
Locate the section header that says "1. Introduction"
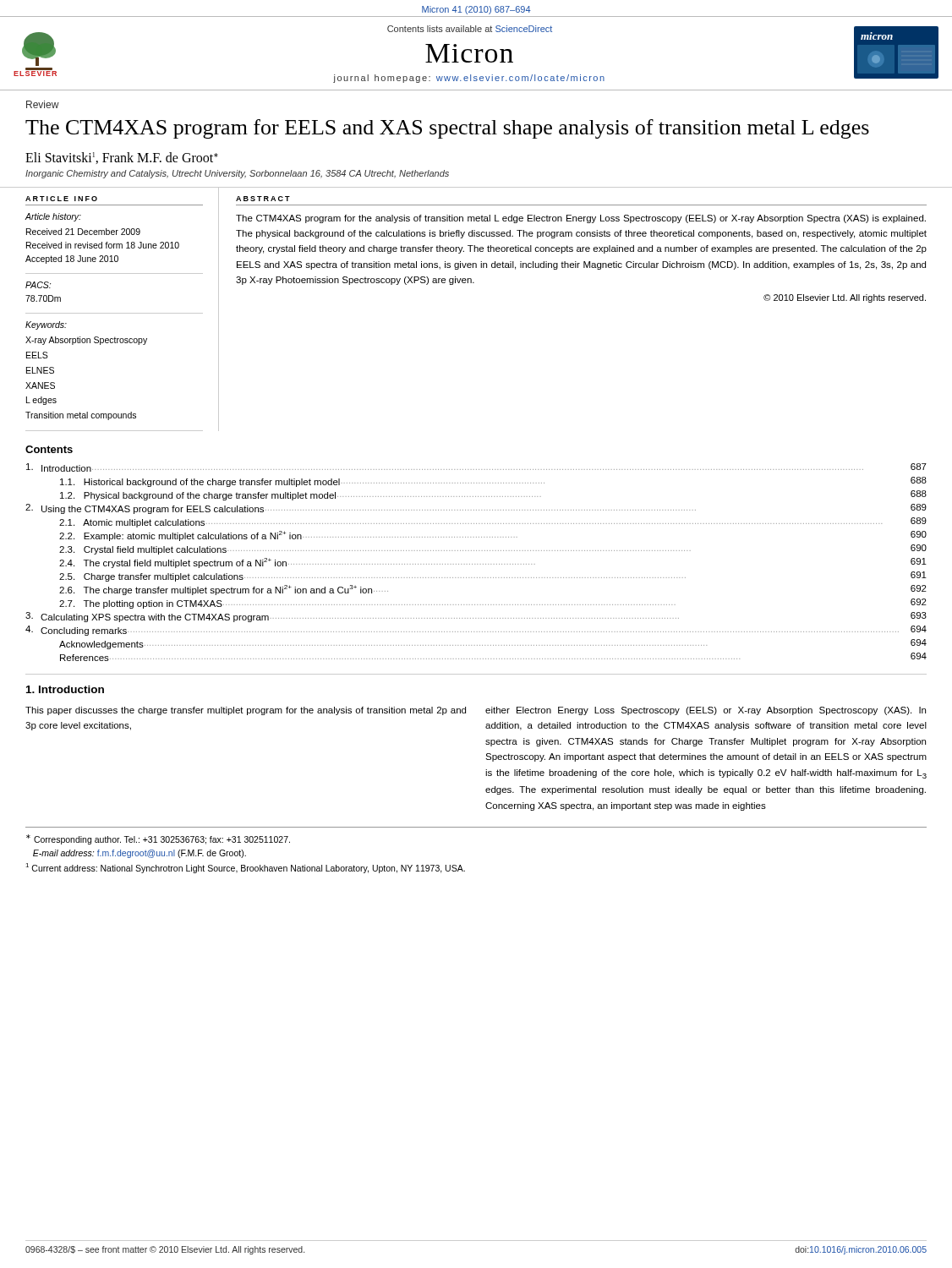pyautogui.click(x=65, y=689)
